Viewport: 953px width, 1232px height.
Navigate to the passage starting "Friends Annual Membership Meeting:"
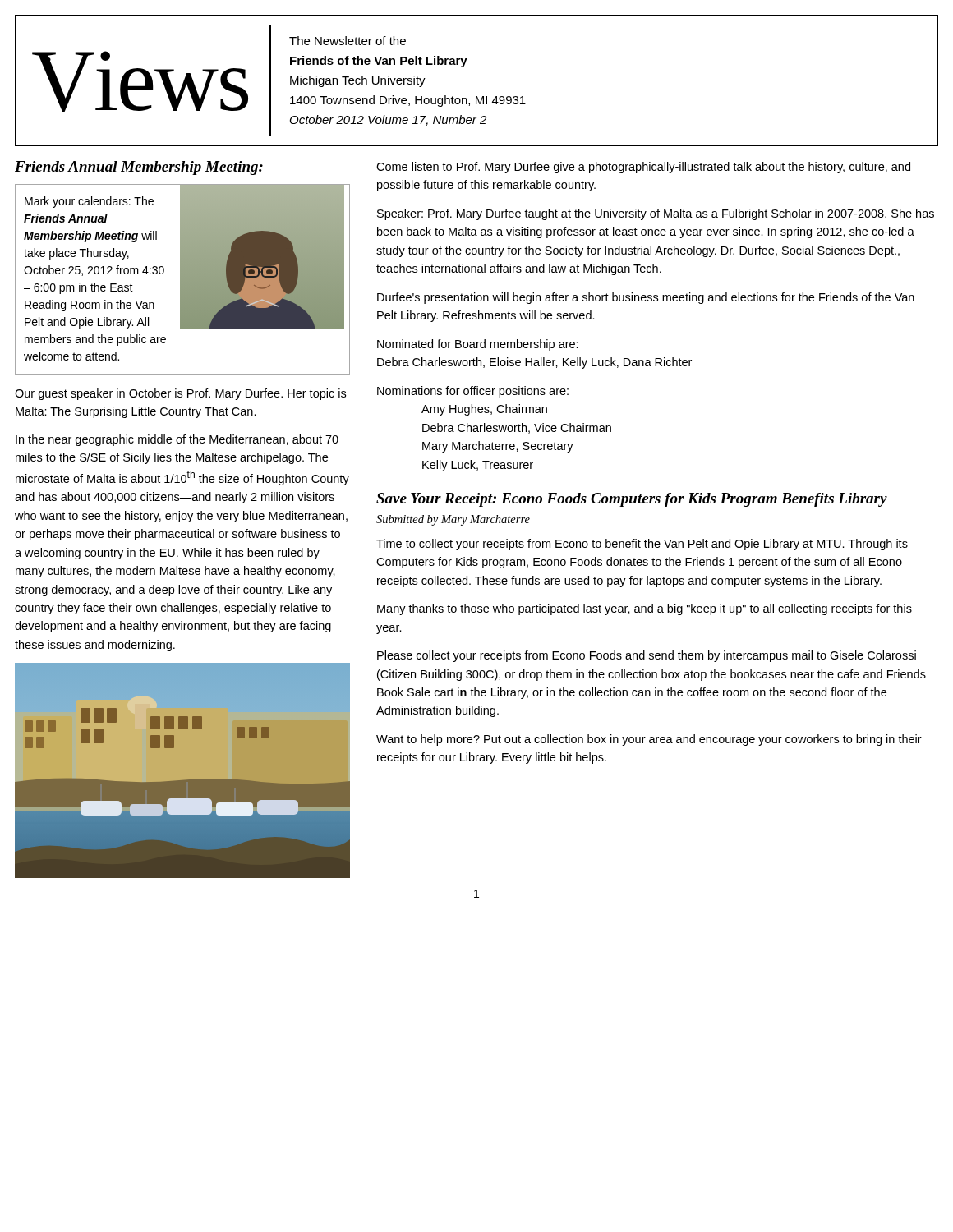[x=139, y=166]
